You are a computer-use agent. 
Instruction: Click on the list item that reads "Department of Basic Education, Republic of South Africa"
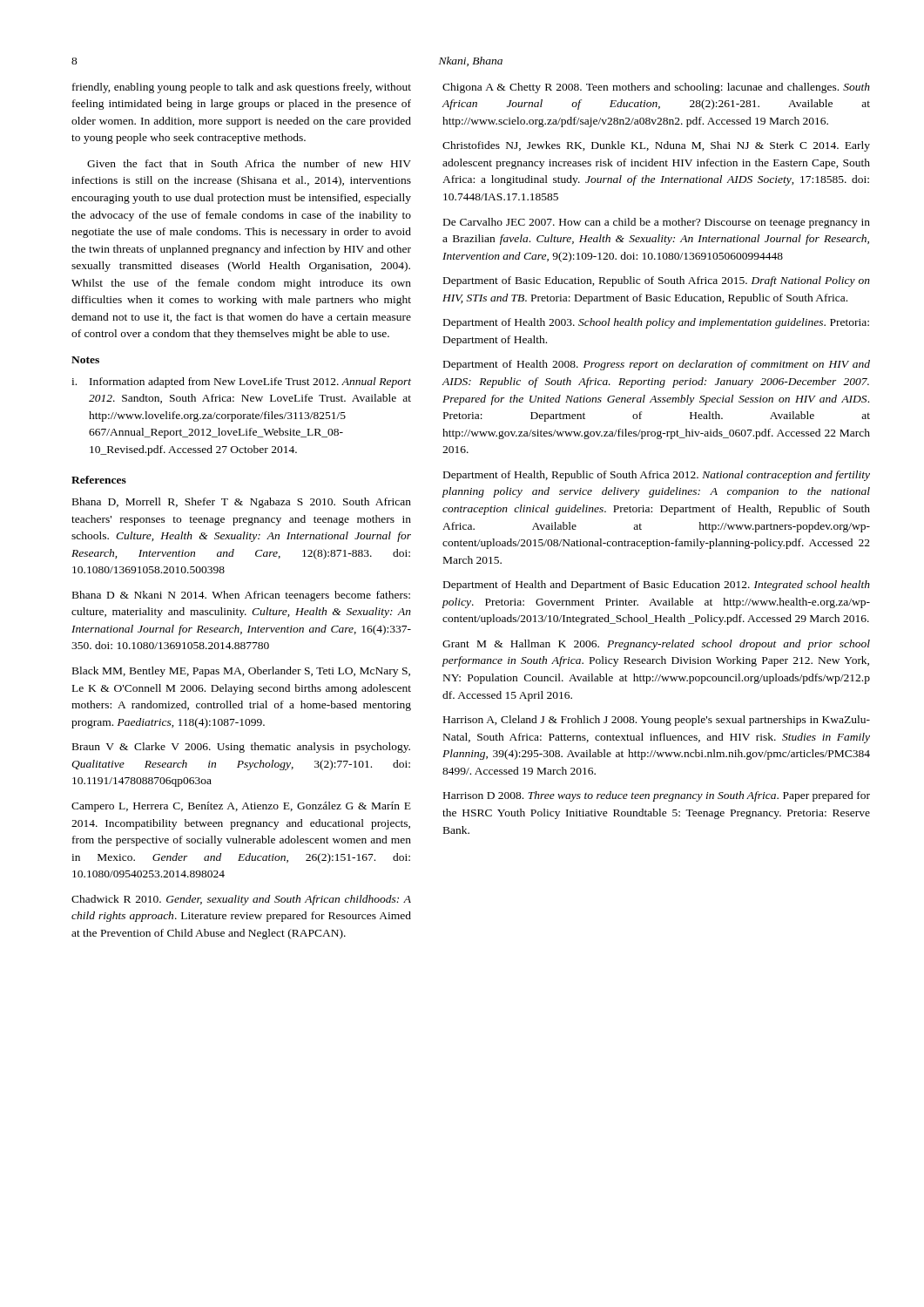tap(656, 289)
